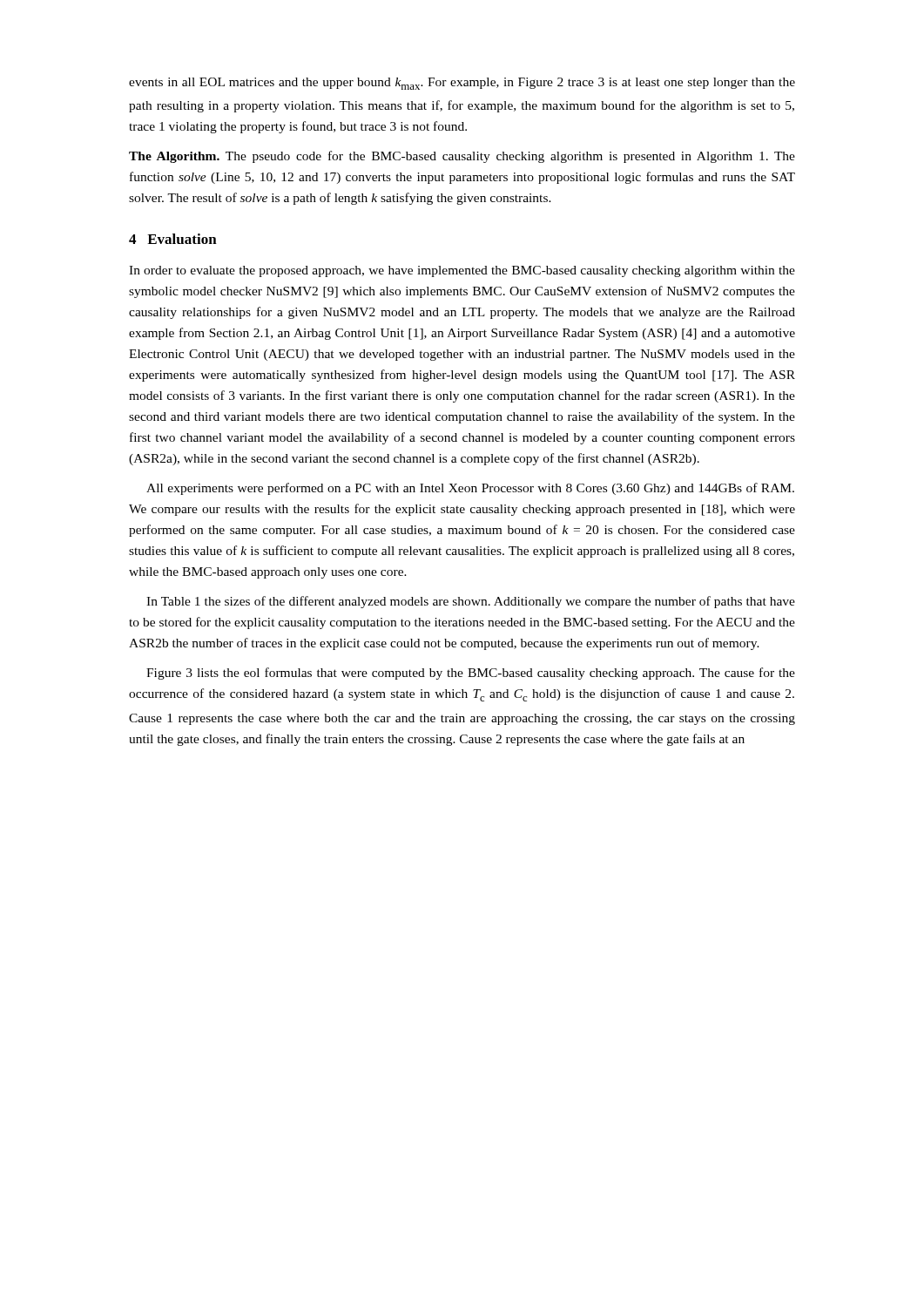
Task: Locate the passage starting "All experiments were performed on"
Action: pyautogui.click(x=462, y=530)
